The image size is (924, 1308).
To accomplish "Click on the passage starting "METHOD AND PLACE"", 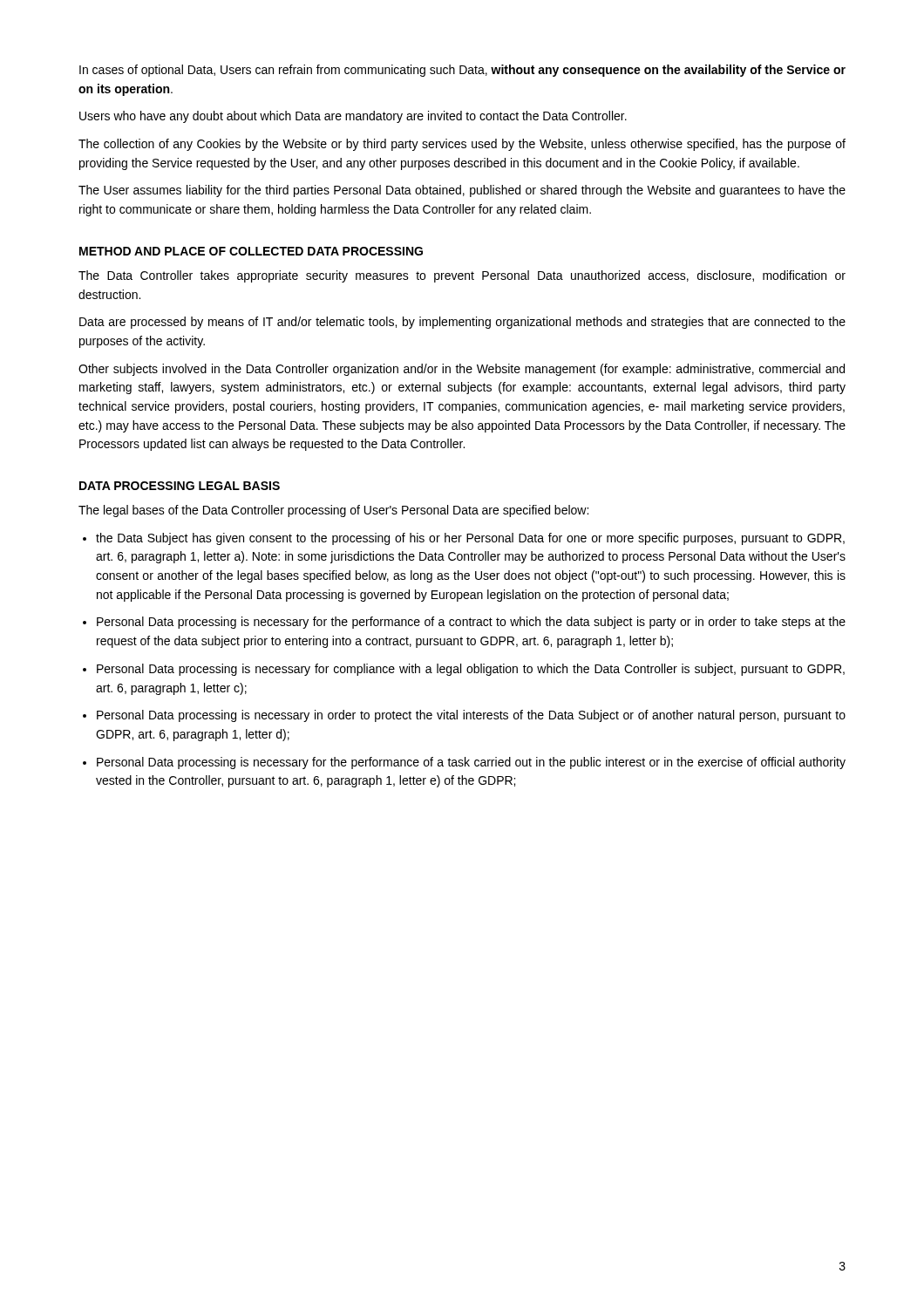I will (x=251, y=251).
